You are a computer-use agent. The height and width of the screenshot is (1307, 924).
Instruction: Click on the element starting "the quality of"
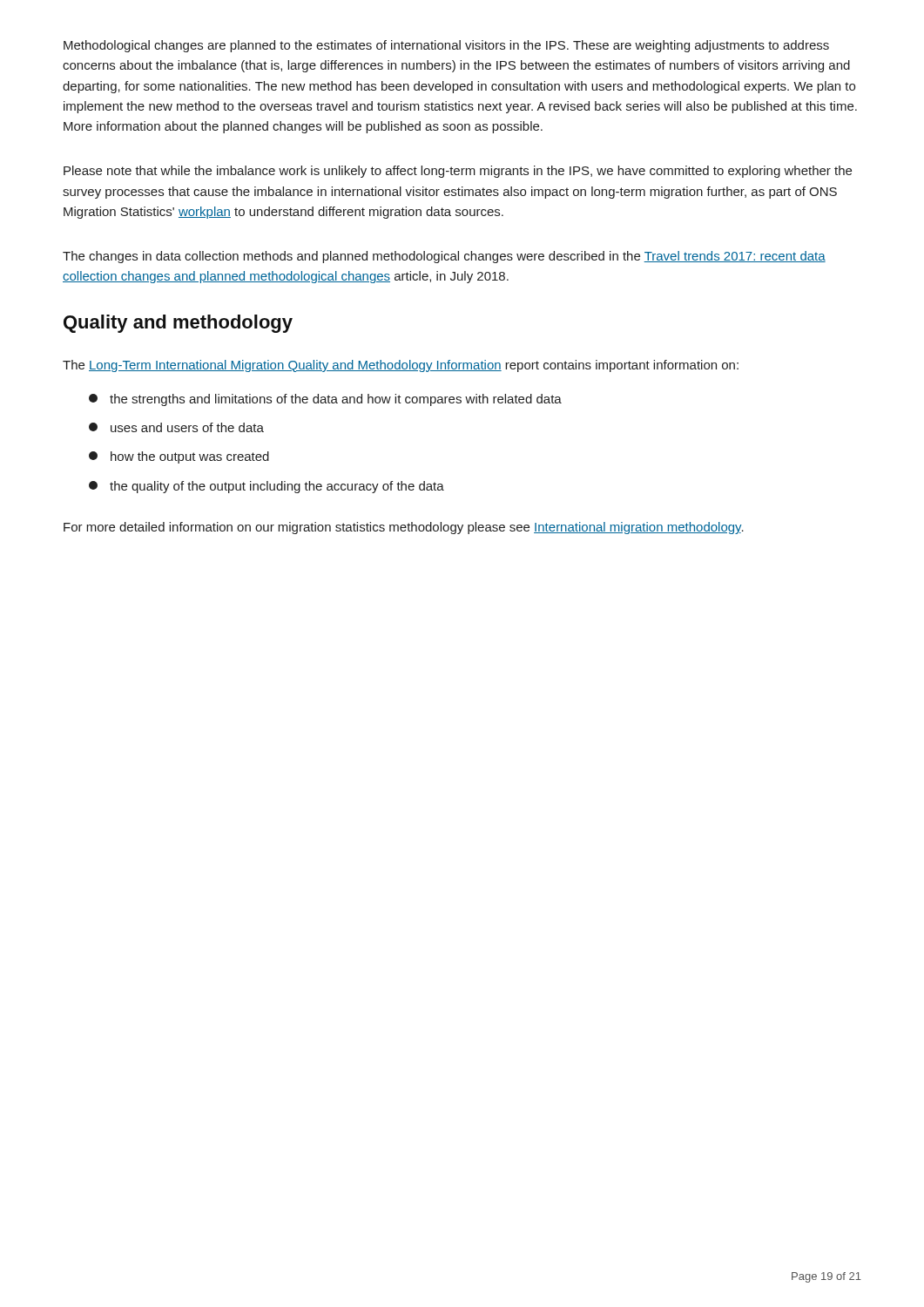pyautogui.click(x=266, y=485)
